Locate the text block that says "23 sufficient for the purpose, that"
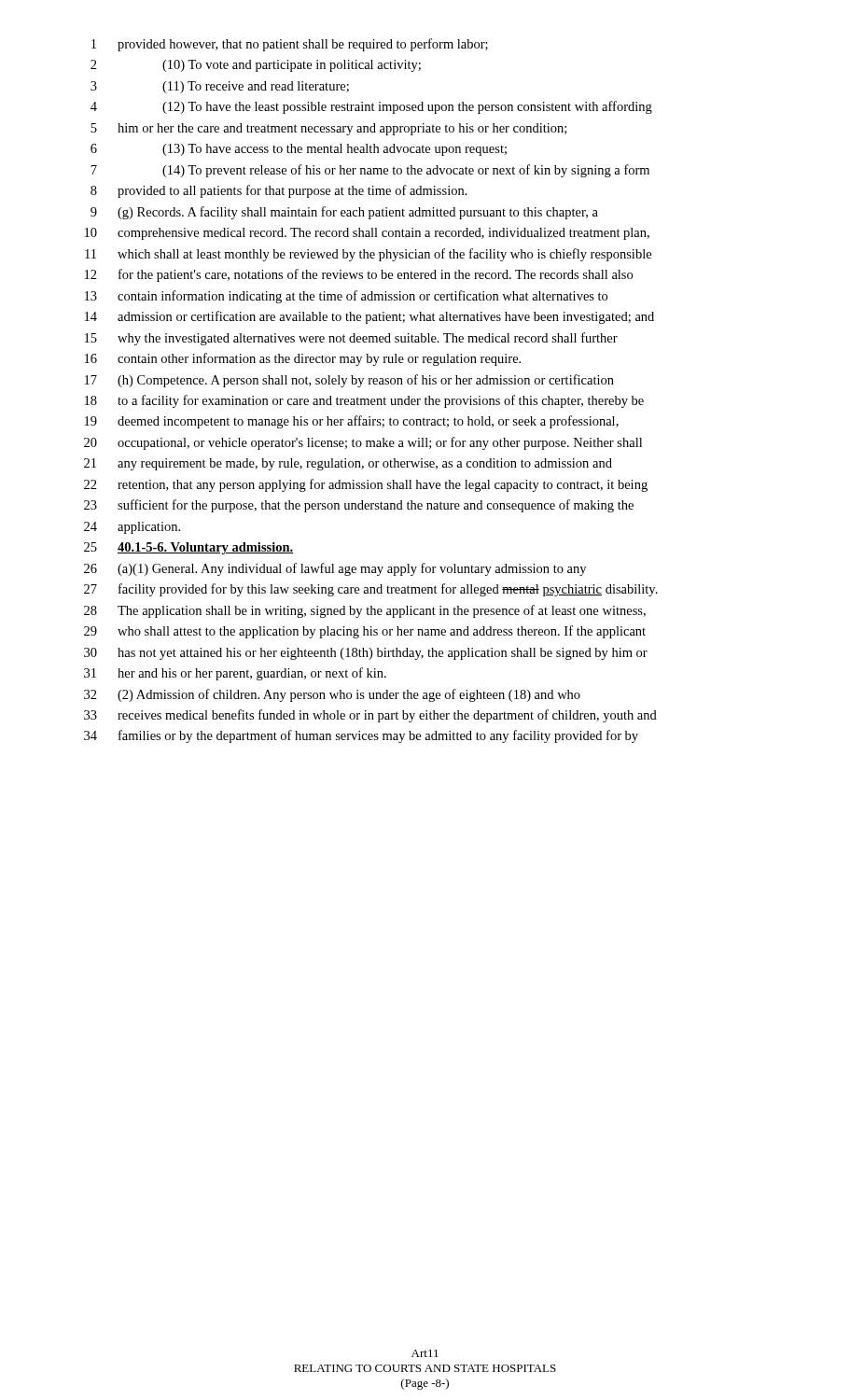Viewport: 850px width, 1400px height. coord(425,505)
